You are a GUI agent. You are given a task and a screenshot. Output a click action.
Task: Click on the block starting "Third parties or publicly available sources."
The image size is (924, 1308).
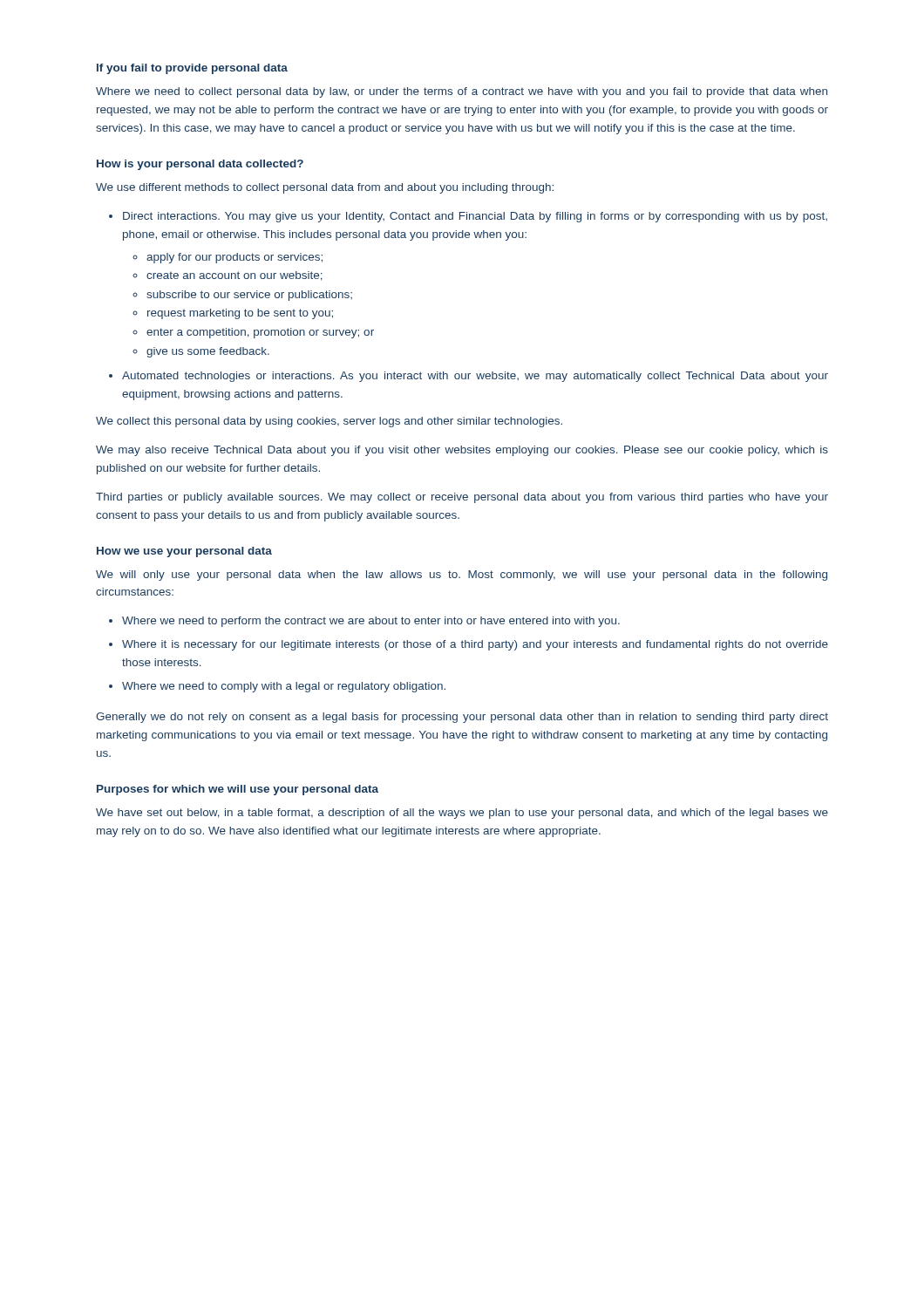click(x=462, y=505)
